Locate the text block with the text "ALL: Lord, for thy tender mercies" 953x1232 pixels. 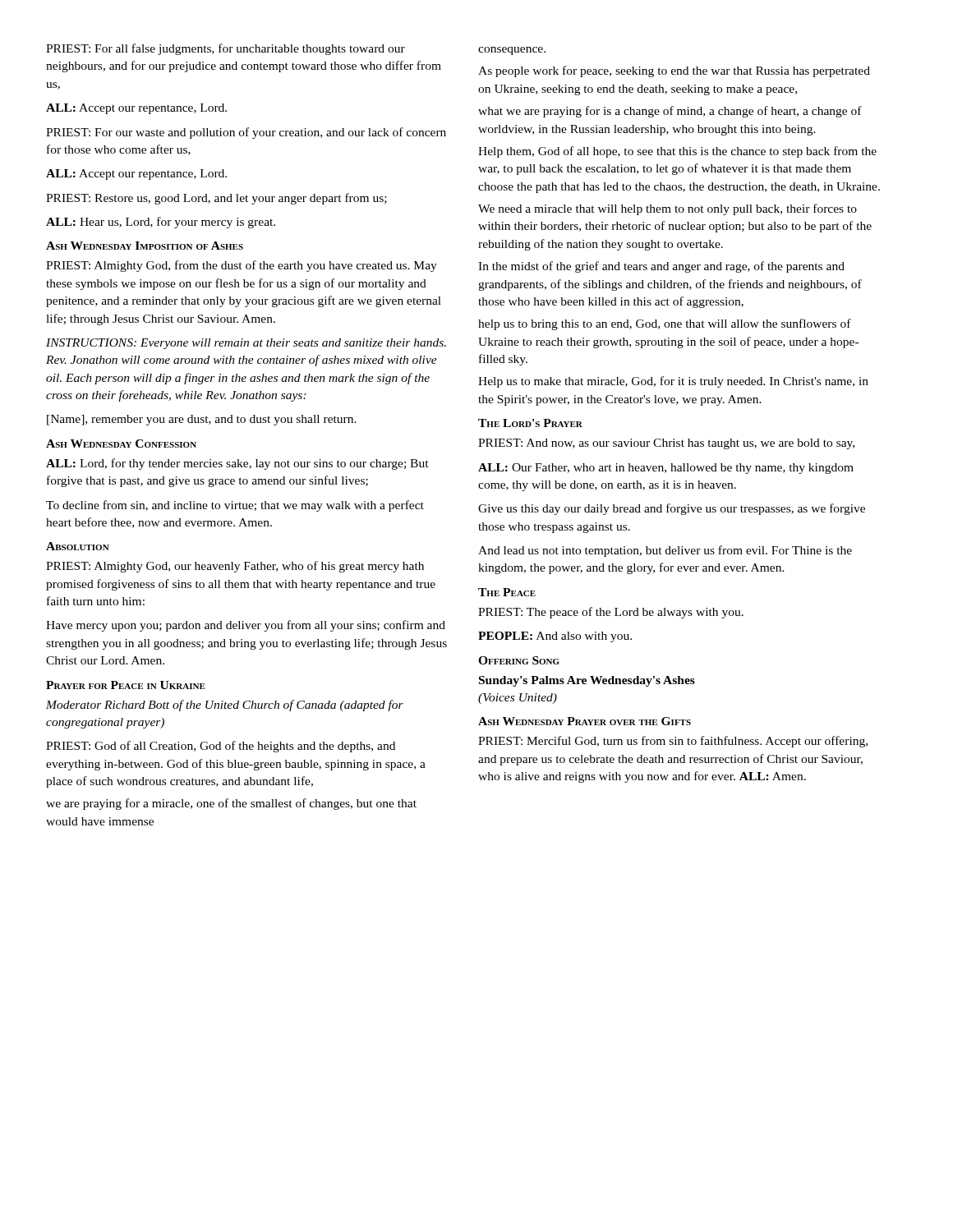pyautogui.click(x=247, y=472)
